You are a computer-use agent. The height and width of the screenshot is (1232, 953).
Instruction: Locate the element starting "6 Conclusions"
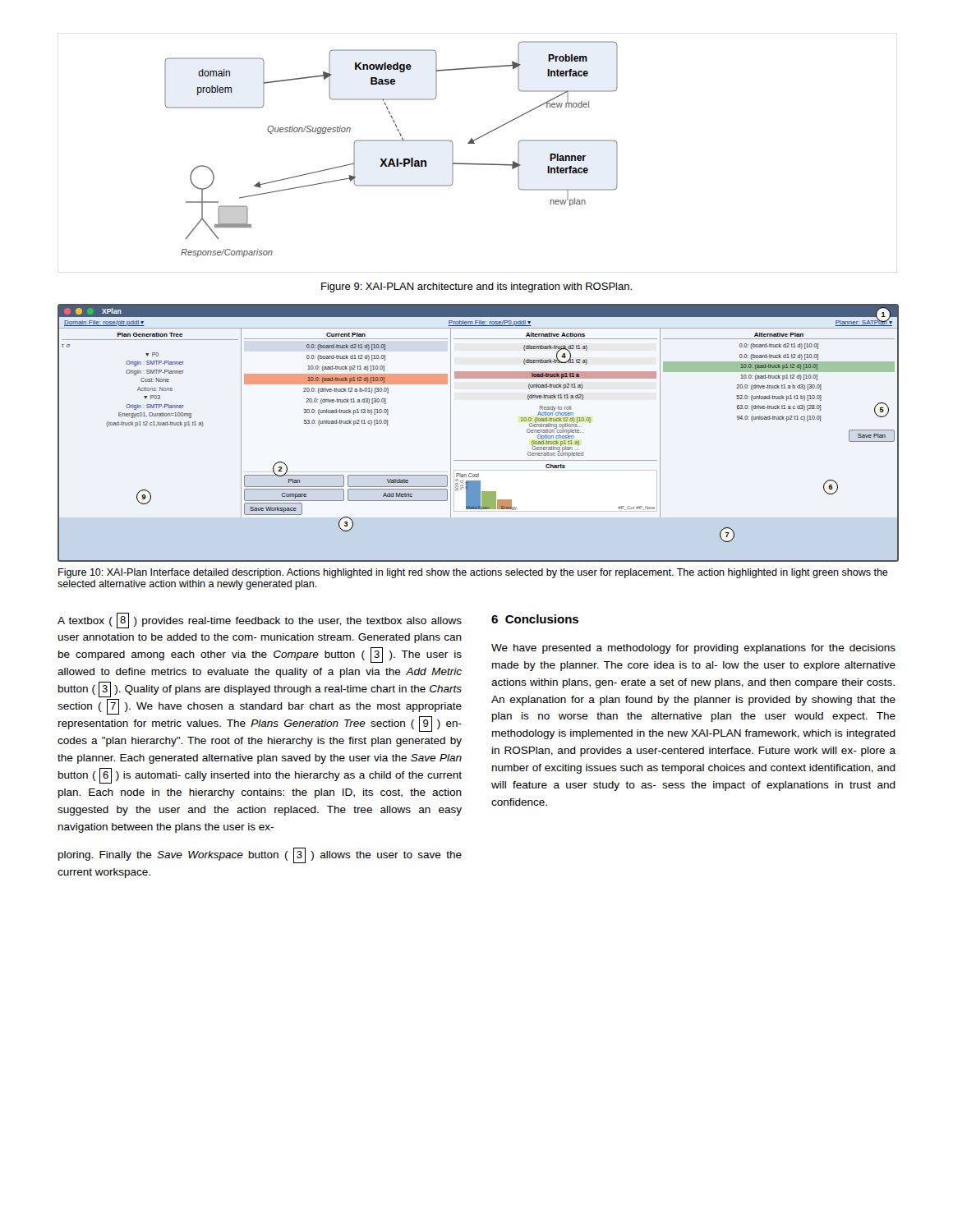pos(535,619)
